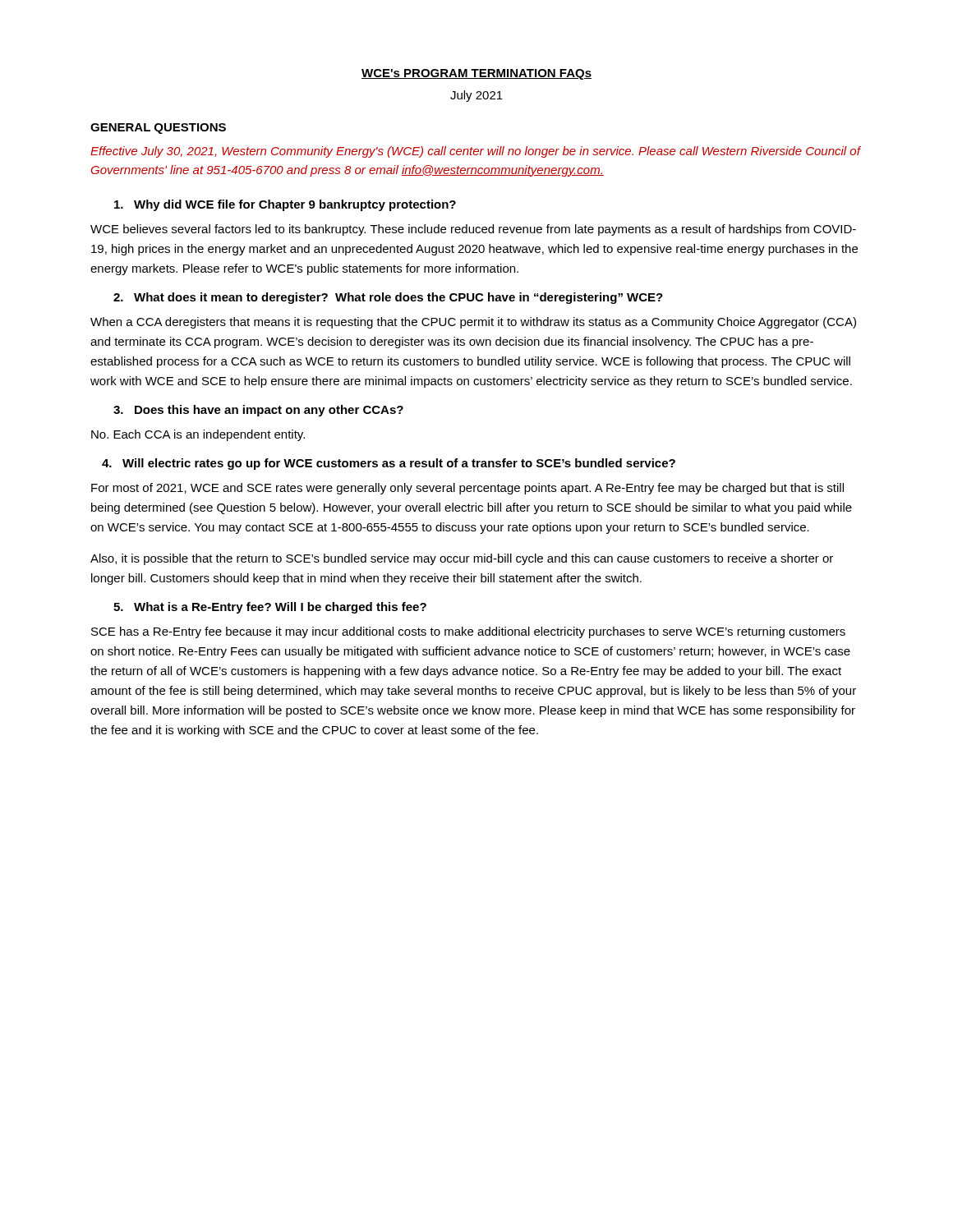Find the list item that says "4. Will electric rates go up for WCE"

pyautogui.click(x=389, y=463)
